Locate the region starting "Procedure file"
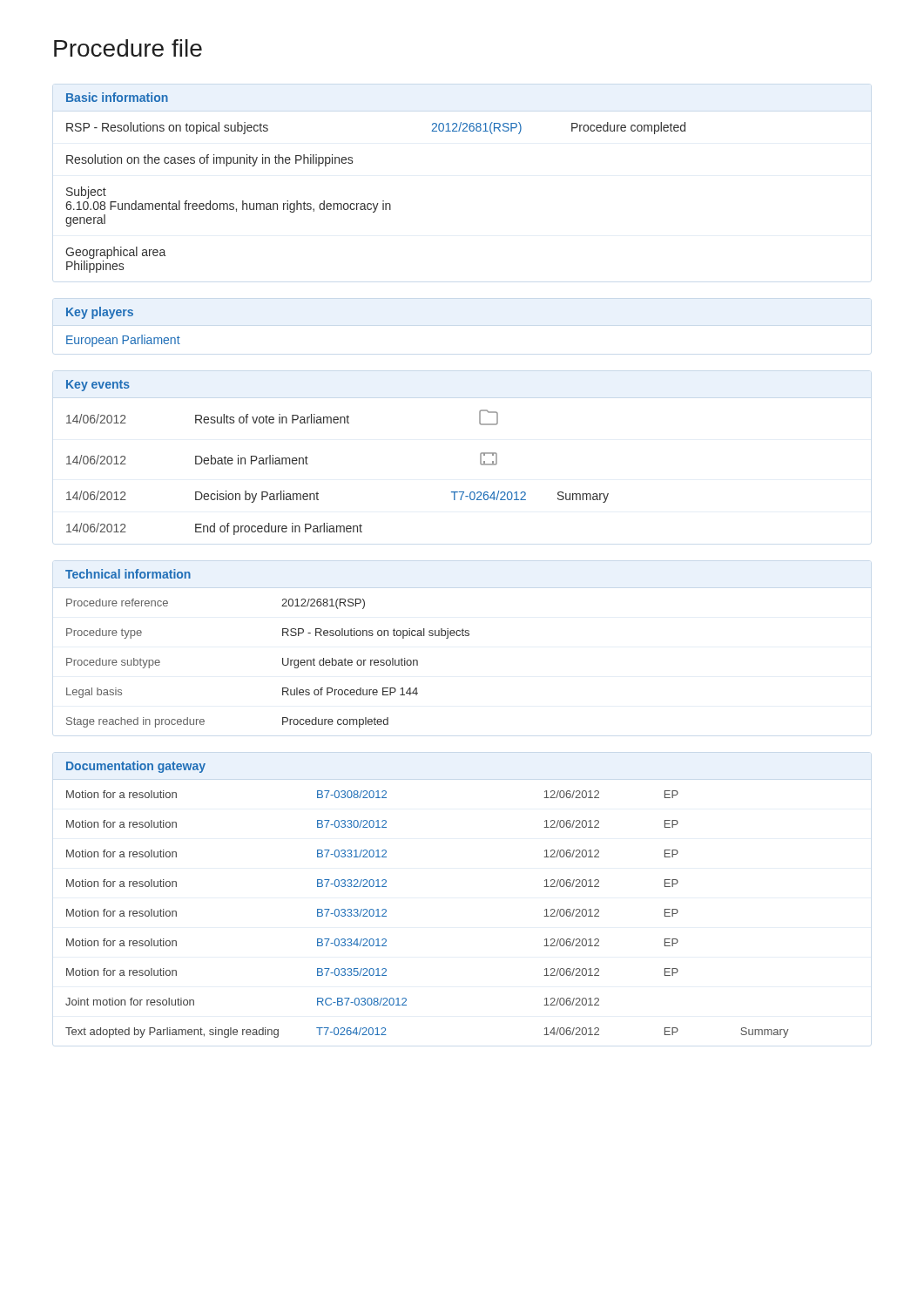 pos(128,48)
